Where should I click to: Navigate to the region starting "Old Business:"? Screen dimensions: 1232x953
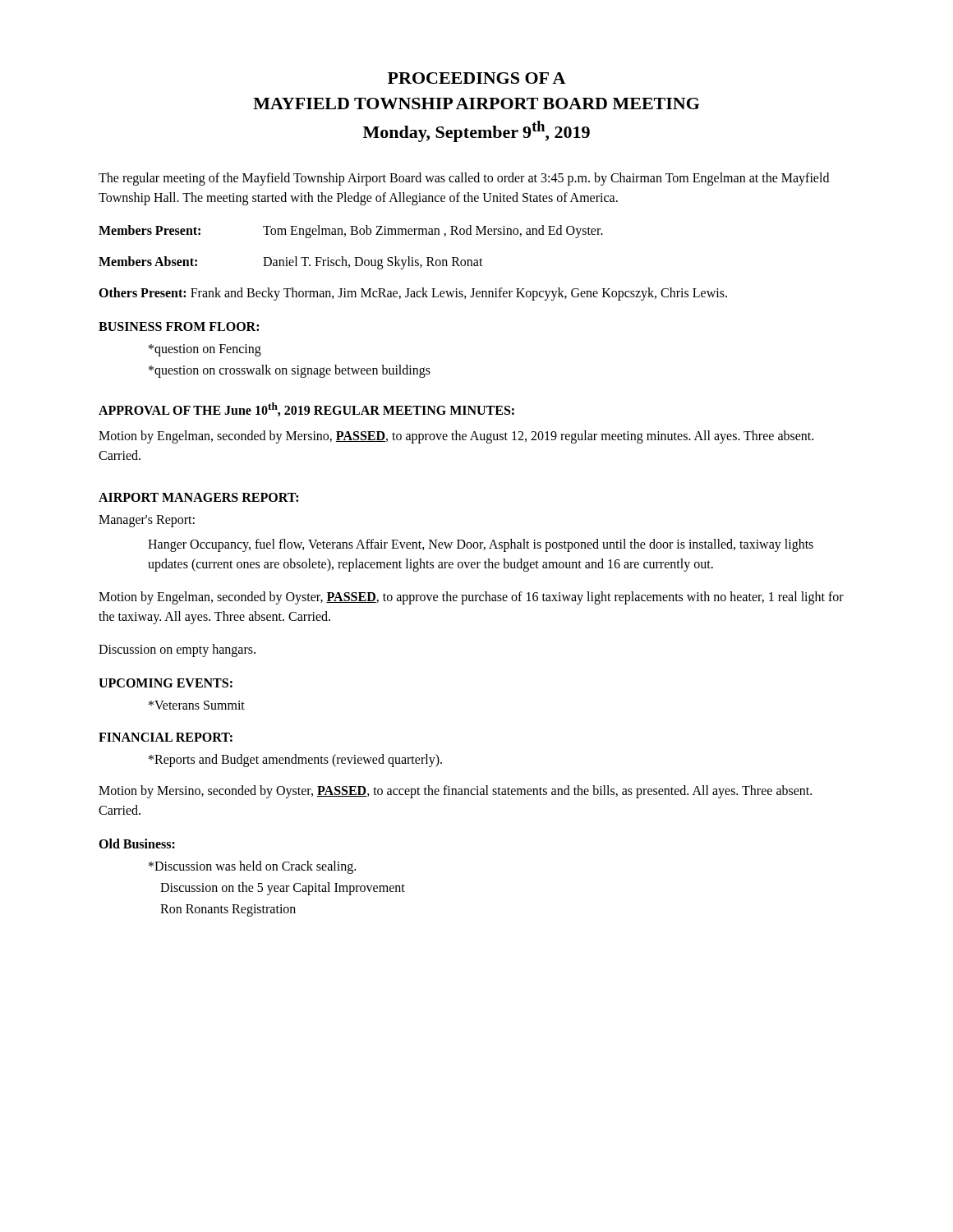[x=137, y=844]
